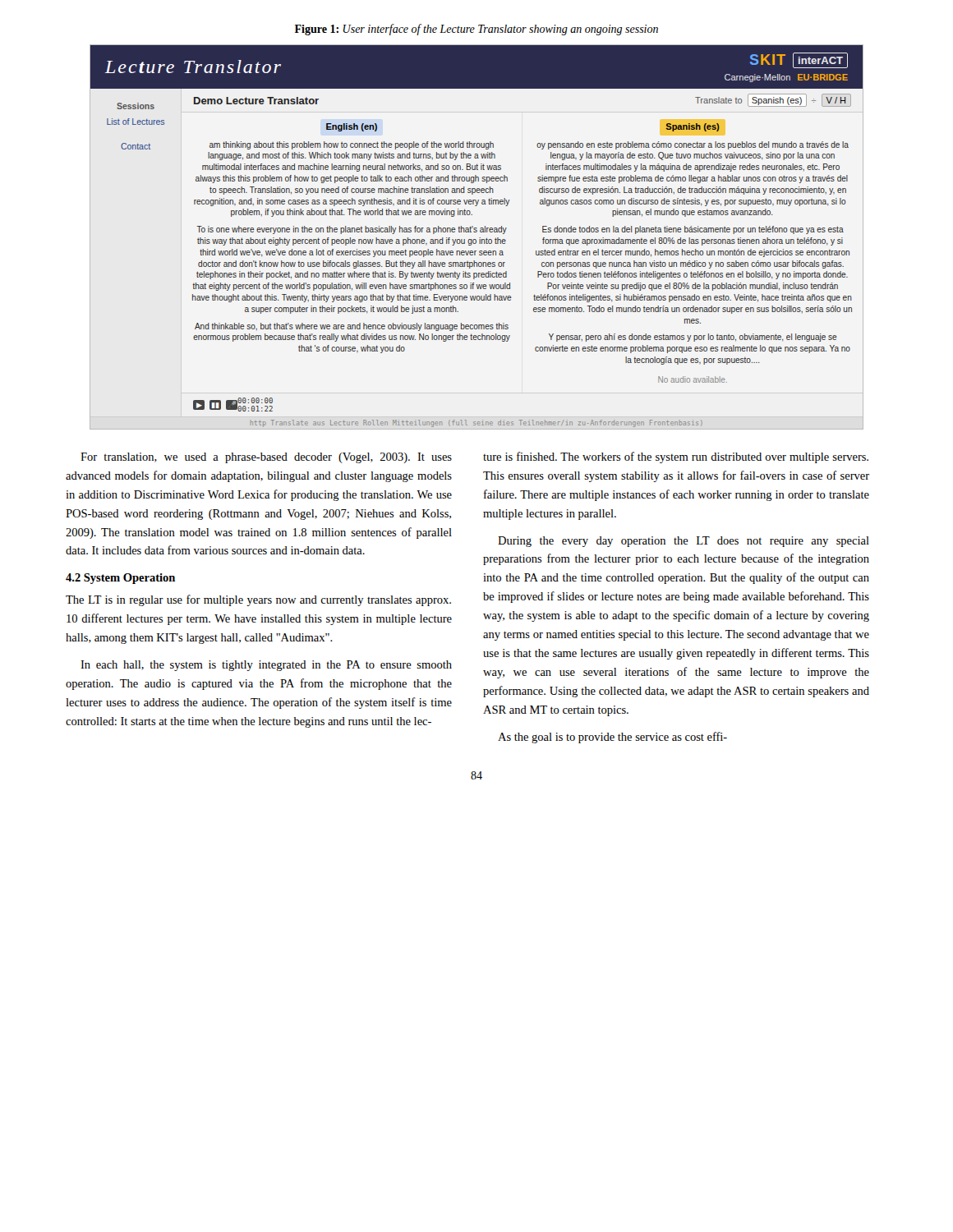Click on the screenshot
Viewport: 953px width, 1232px height.
476,237
